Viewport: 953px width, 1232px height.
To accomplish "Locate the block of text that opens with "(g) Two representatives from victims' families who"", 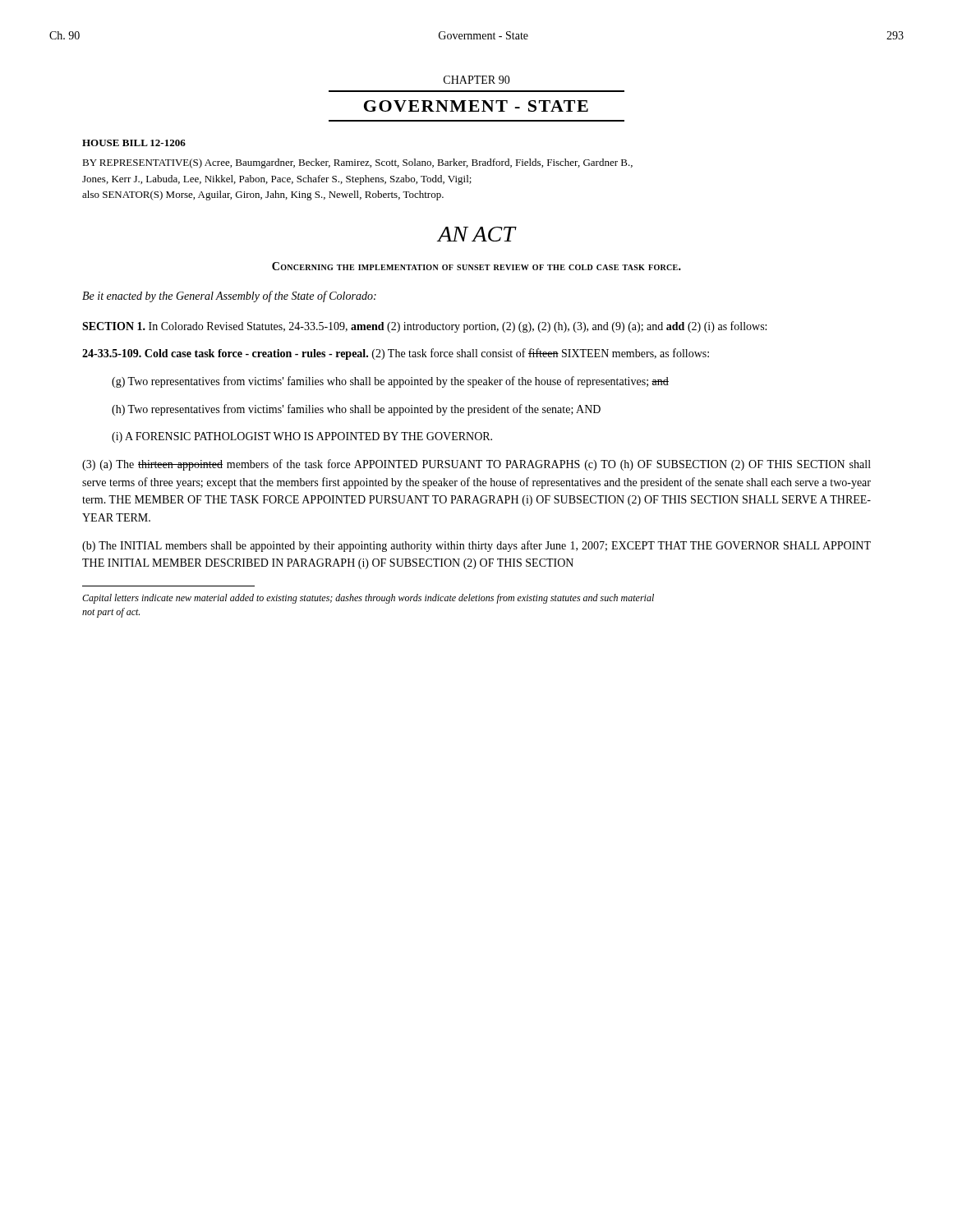I will [x=390, y=381].
